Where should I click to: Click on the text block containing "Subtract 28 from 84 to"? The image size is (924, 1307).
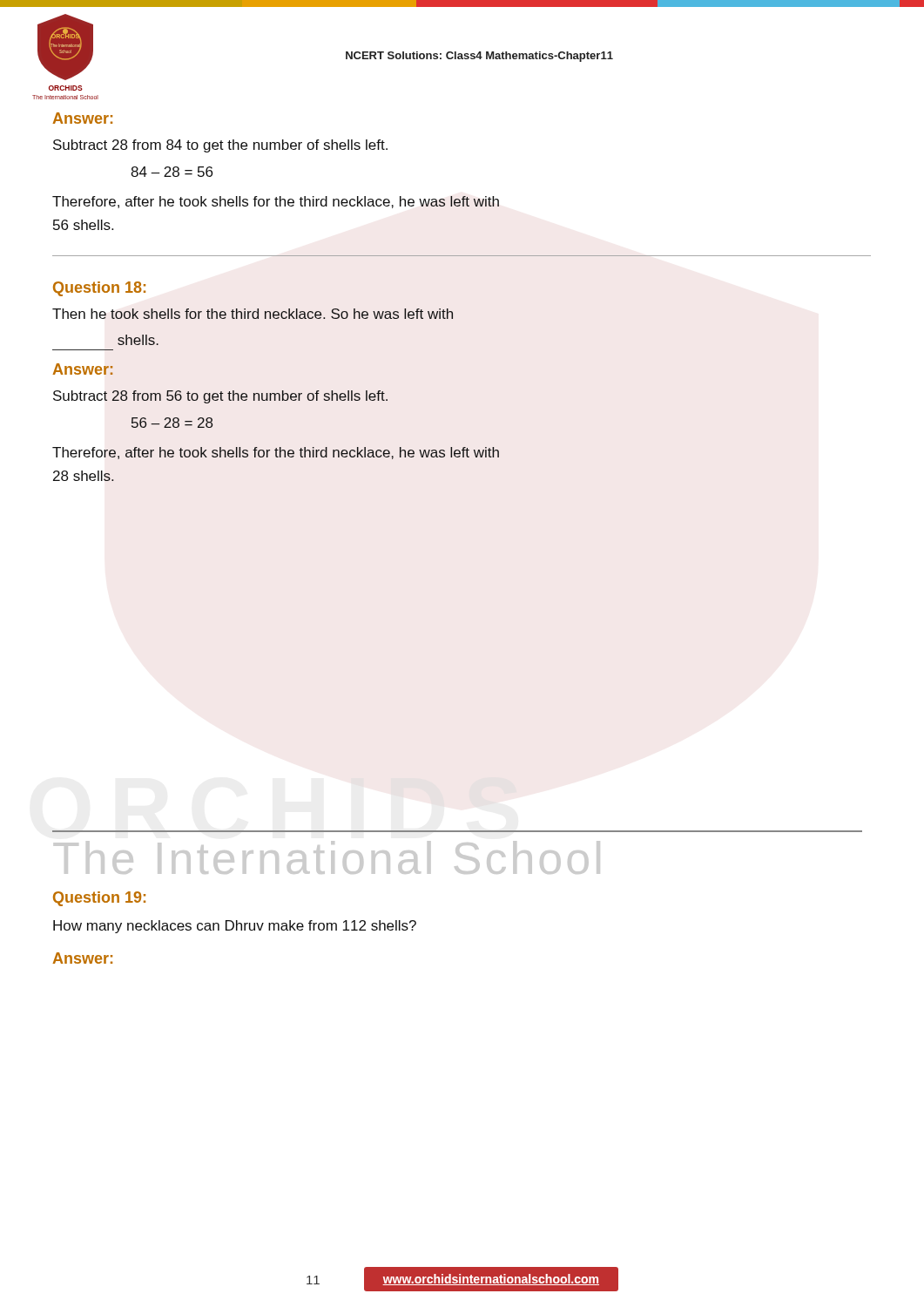(221, 145)
